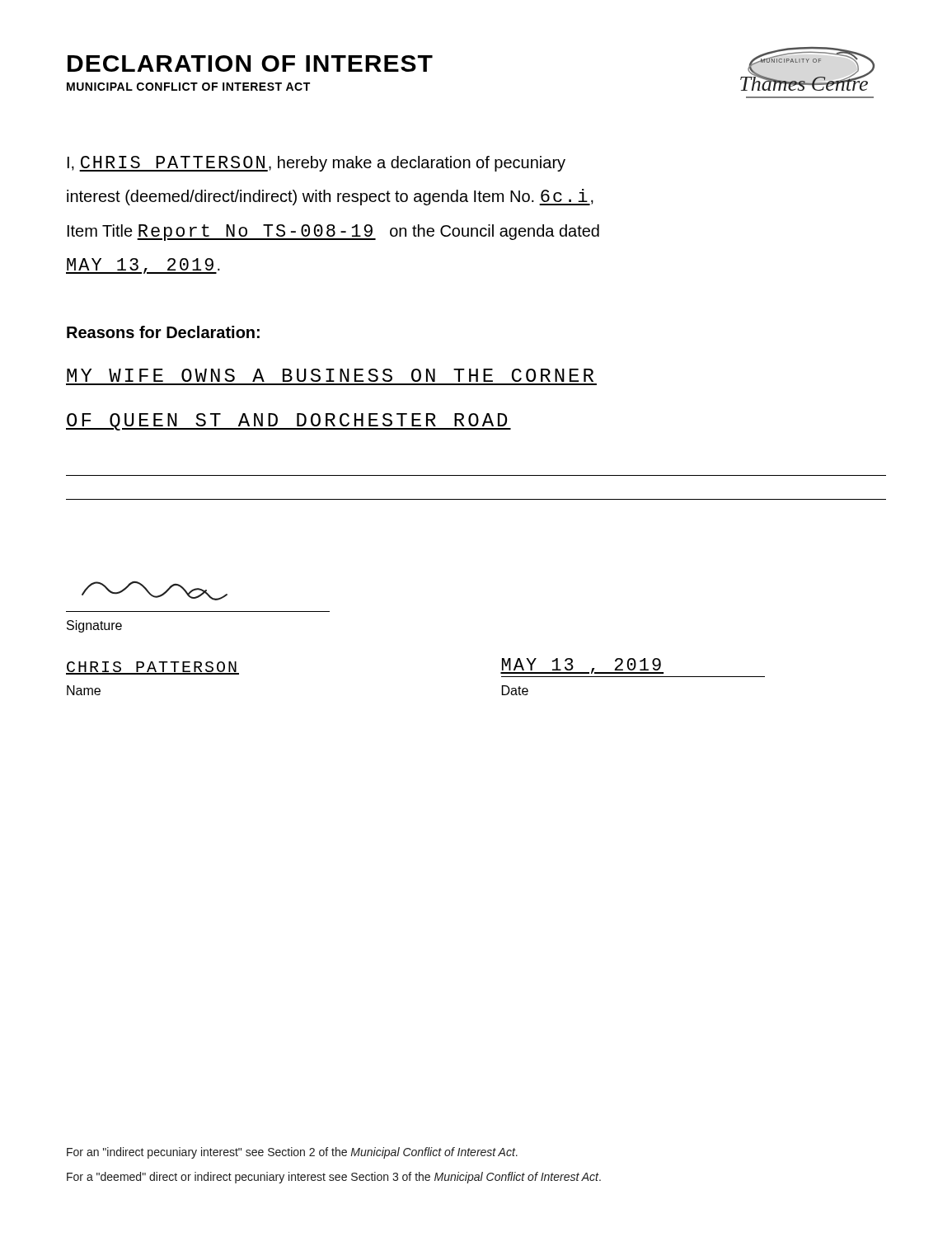Locate the logo
Image resolution: width=952 pixels, height=1237 pixels.
pos(795,87)
